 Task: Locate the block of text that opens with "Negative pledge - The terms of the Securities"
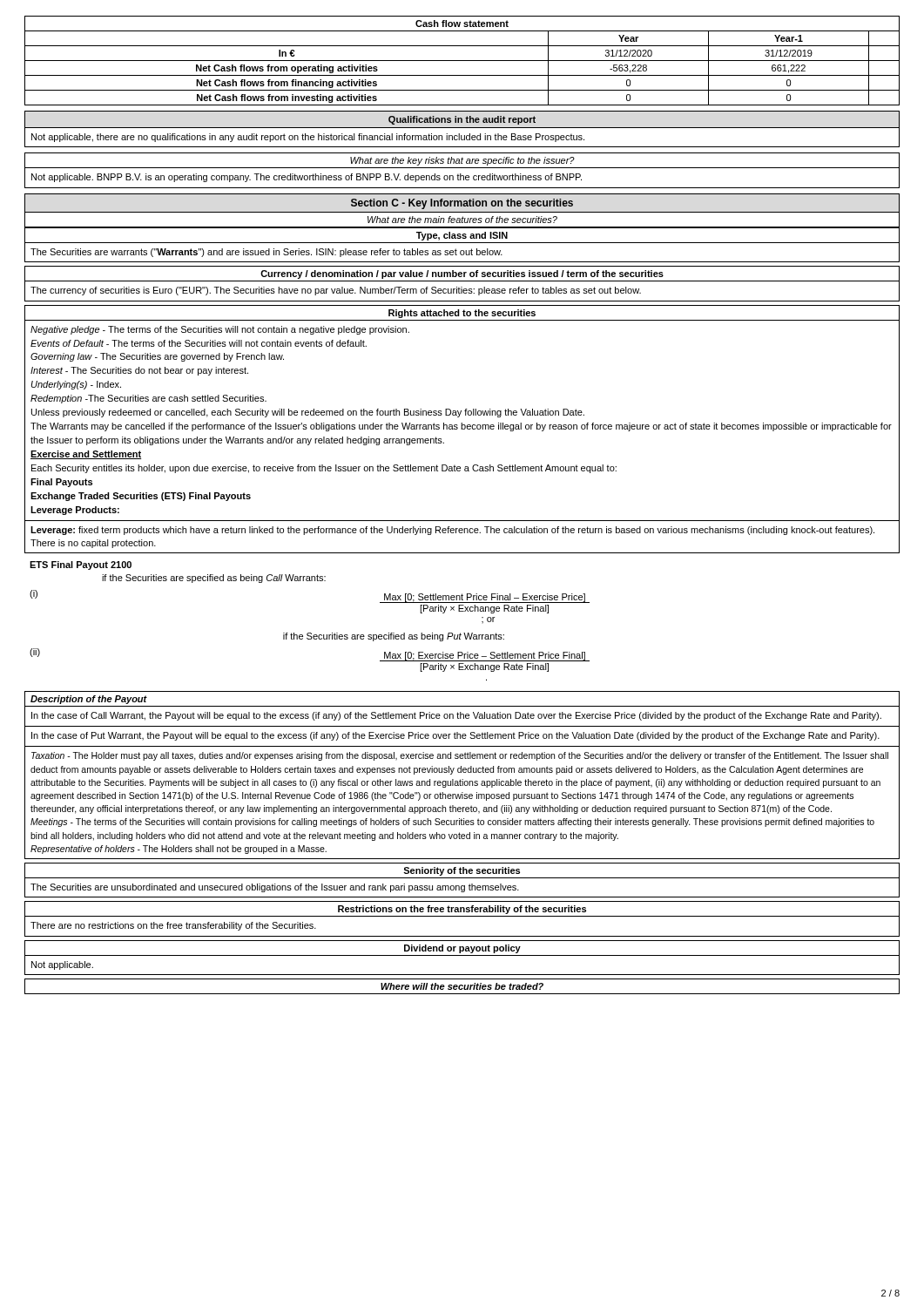tap(461, 419)
